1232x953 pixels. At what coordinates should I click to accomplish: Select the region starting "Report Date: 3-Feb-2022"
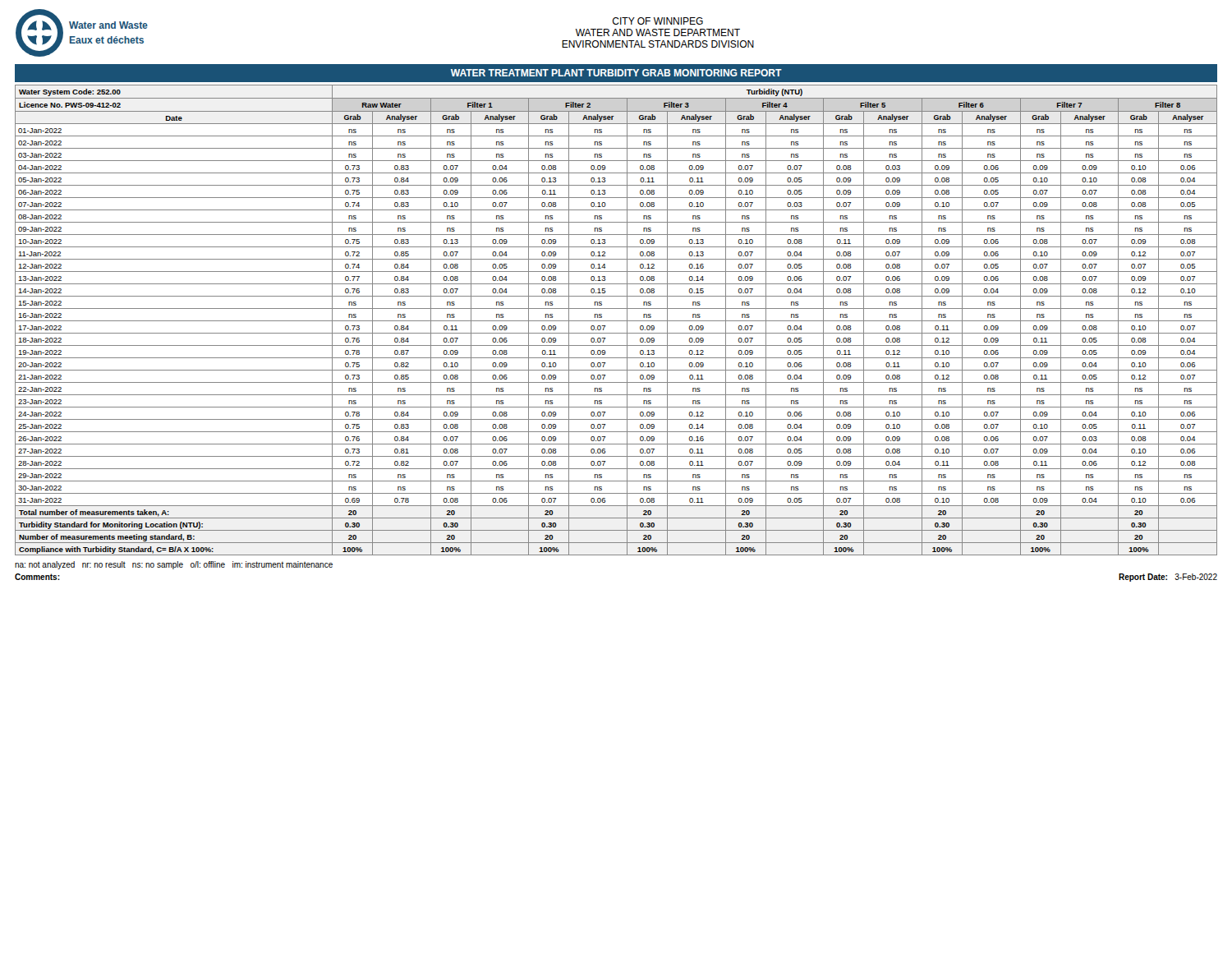(1168, 577)
